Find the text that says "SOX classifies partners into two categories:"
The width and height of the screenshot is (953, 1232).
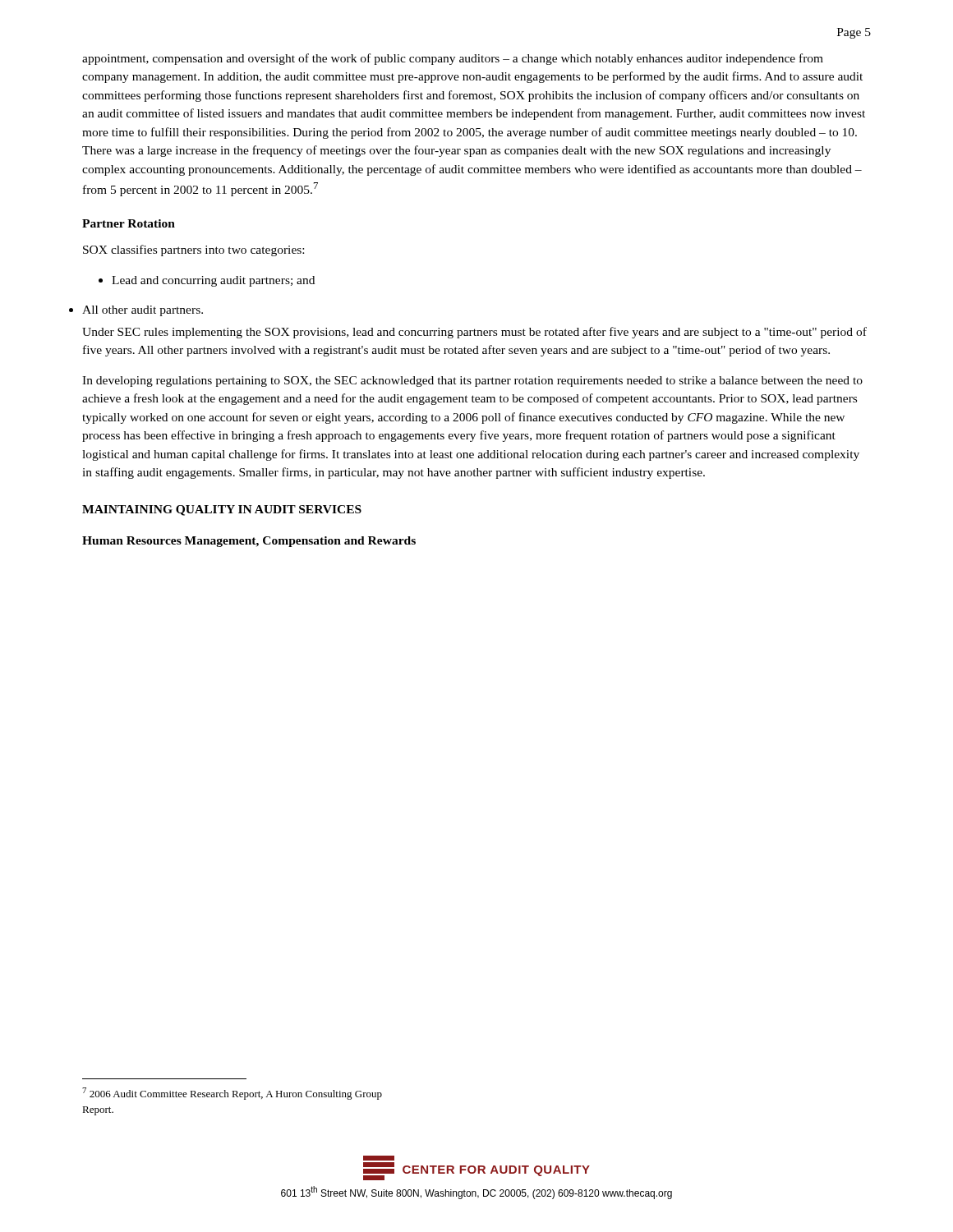[x=193, y=251]
